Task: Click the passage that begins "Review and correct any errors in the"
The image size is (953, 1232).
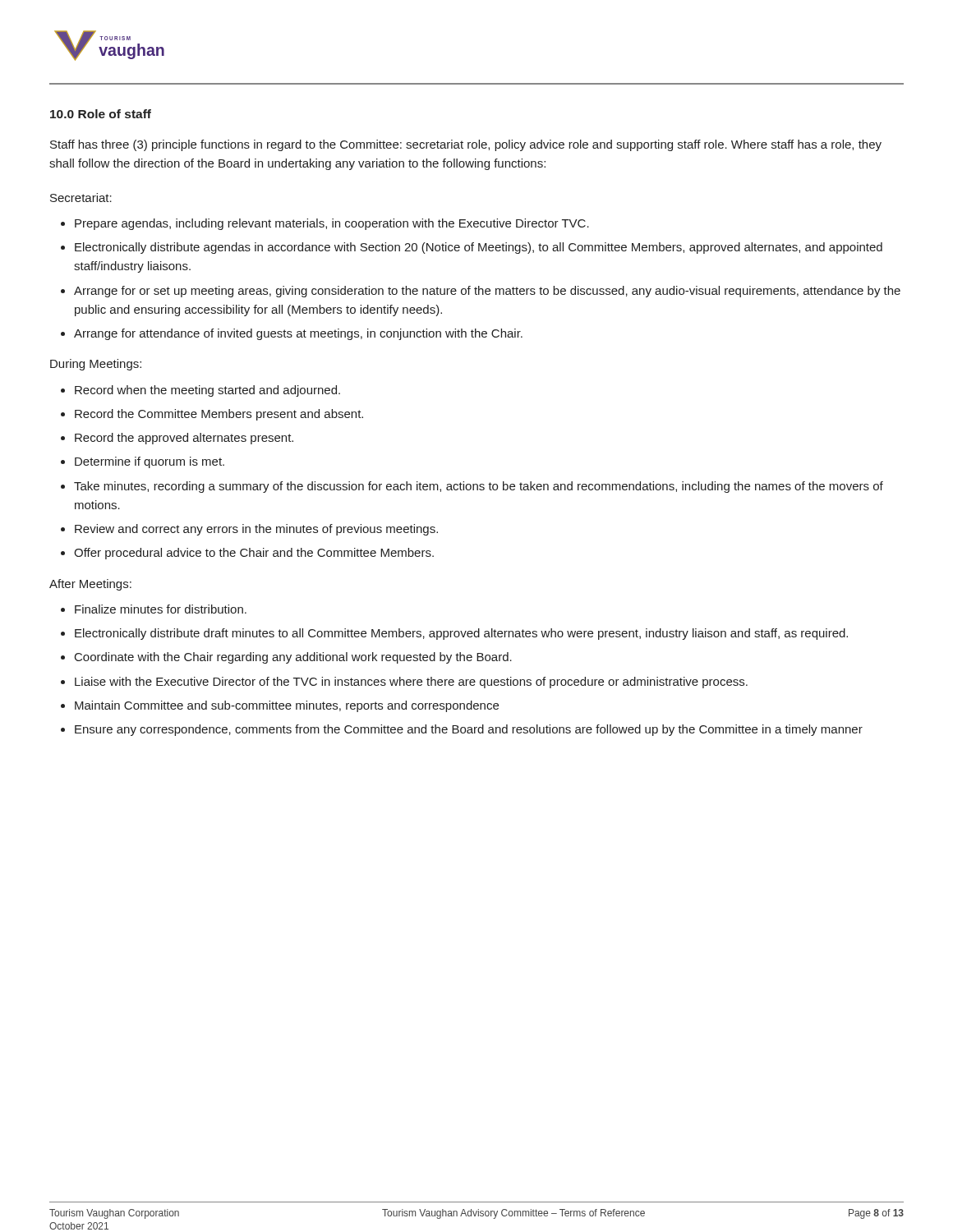Action: (x=256, y=529)
